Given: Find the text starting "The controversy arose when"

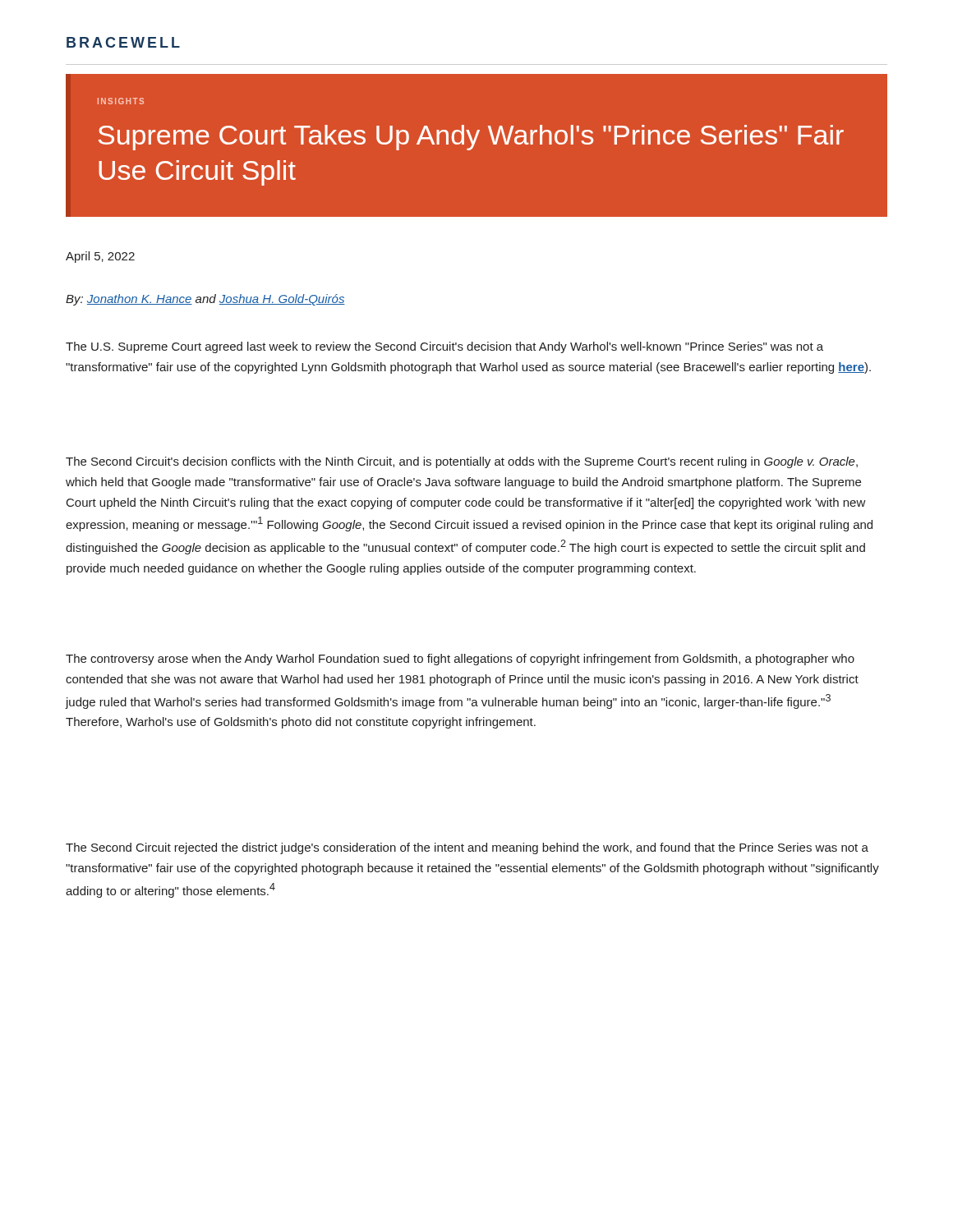Looking at the screenshot, I should 462,690.
